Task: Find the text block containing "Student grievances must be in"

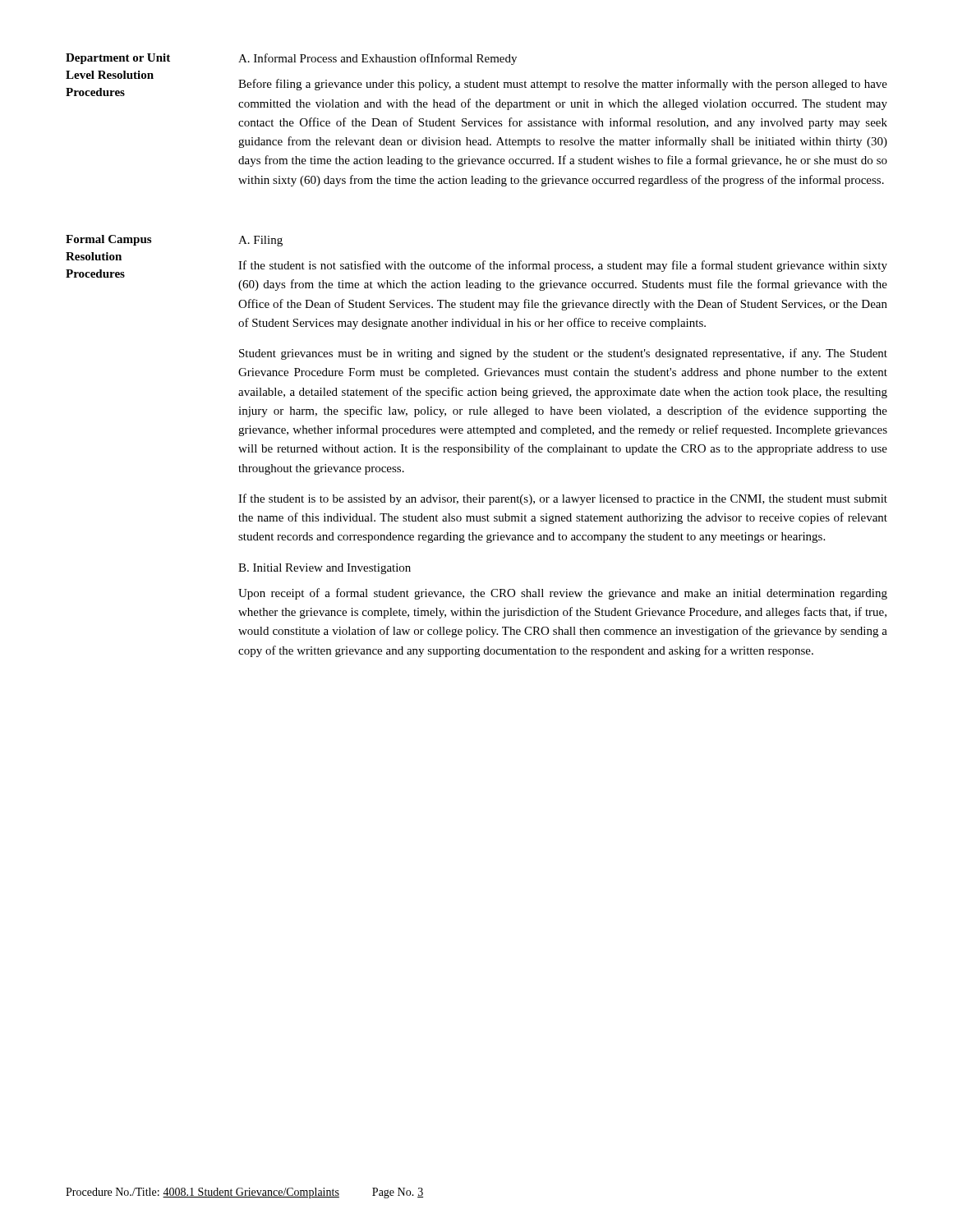Action: click(x=563, y=410)
